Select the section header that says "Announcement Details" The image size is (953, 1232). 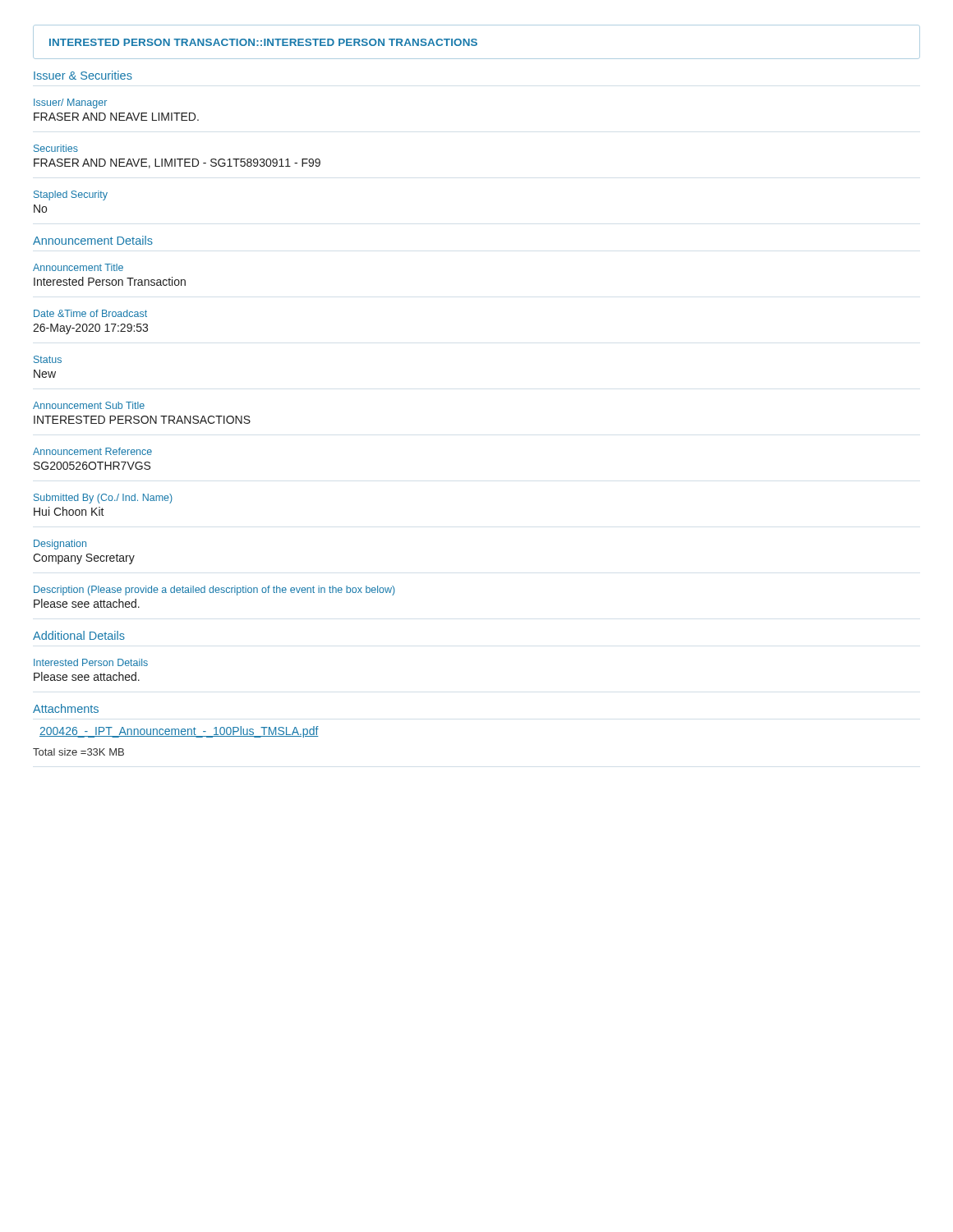coord(93,241)
